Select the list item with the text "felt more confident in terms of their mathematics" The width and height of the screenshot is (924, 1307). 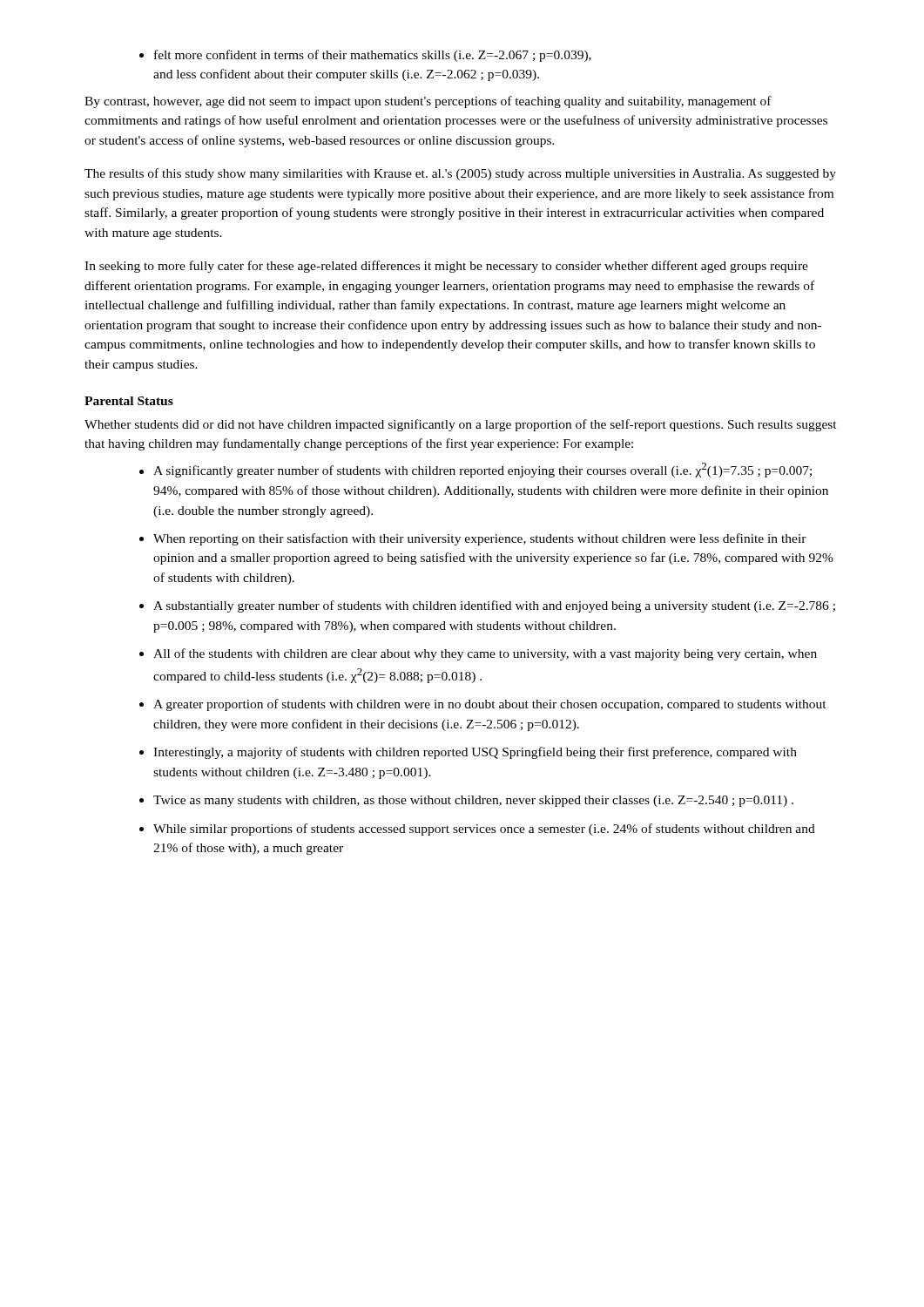click(486, 65)
